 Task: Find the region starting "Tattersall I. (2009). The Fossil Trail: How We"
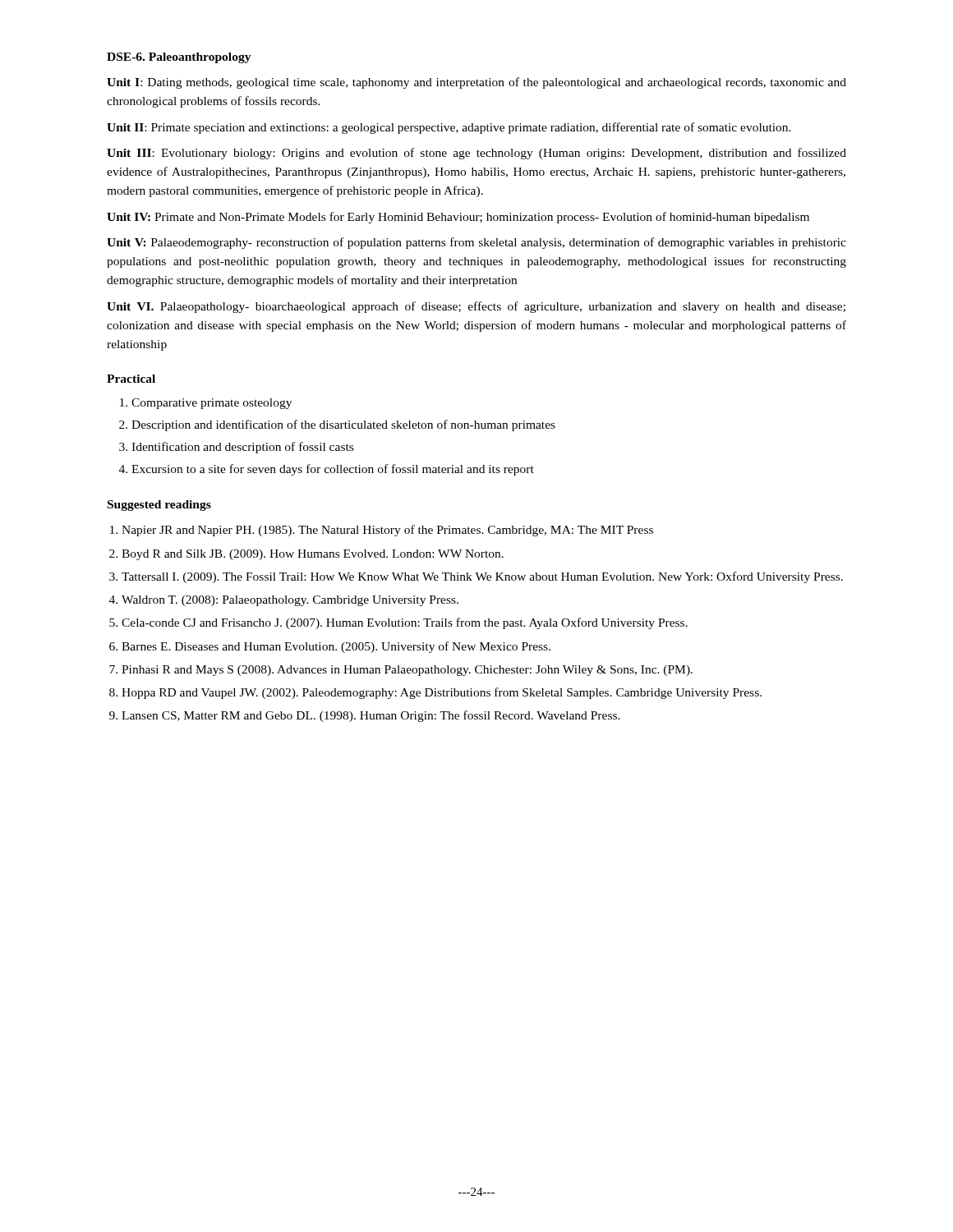483,576
